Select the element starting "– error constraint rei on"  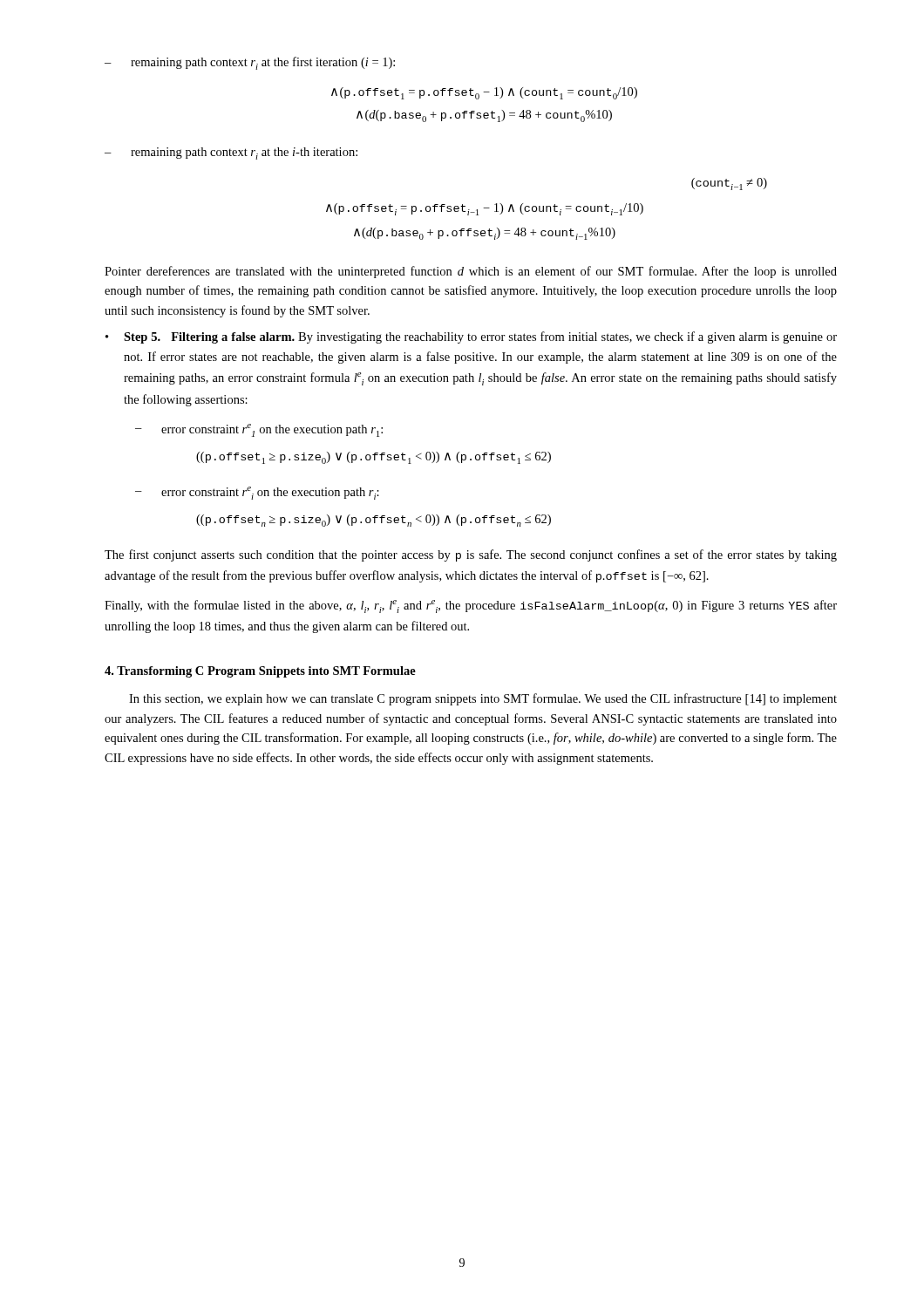click(x=486, y=508)
